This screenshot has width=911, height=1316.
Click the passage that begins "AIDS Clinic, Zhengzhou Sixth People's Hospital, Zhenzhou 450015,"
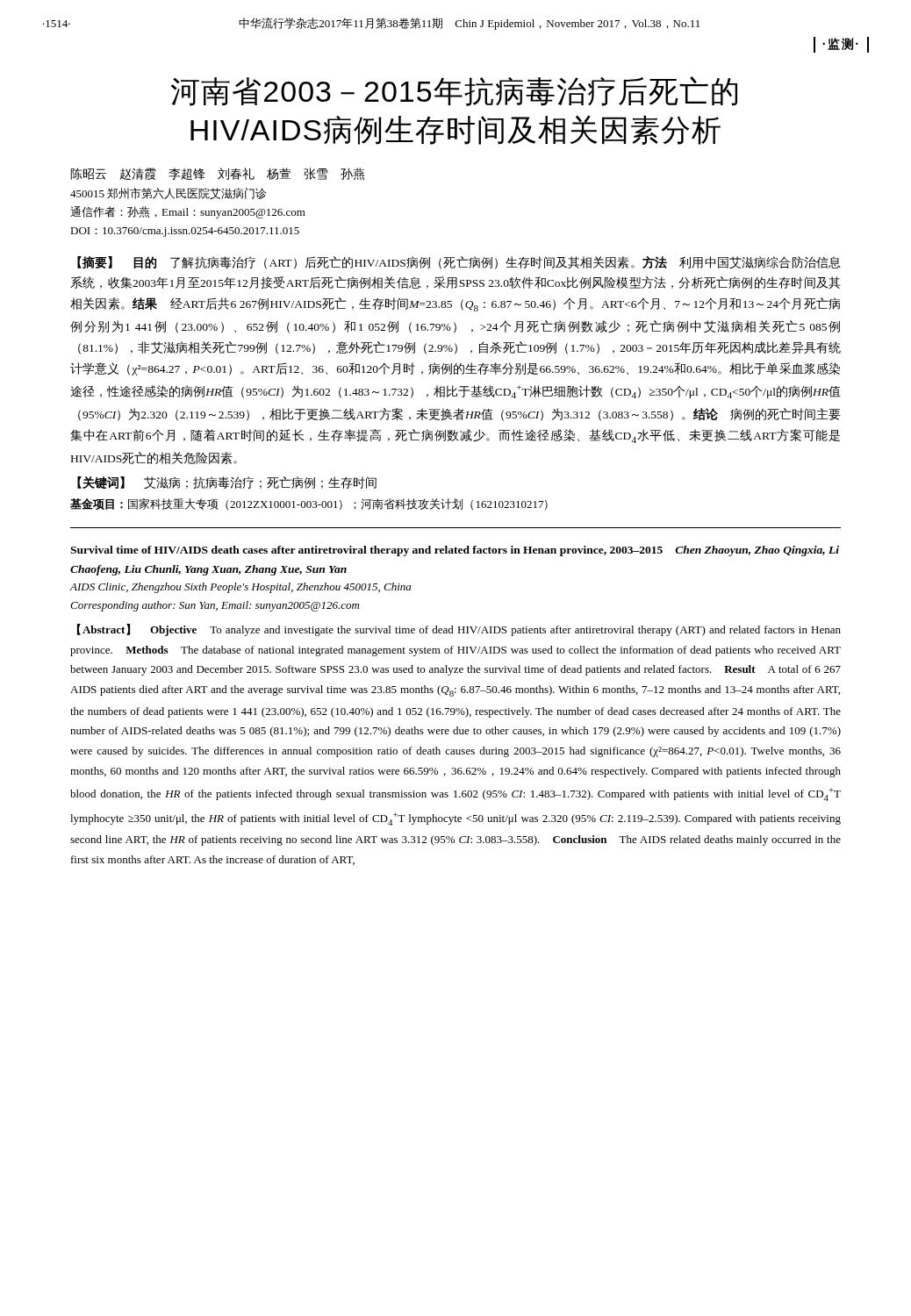[241, 596]
